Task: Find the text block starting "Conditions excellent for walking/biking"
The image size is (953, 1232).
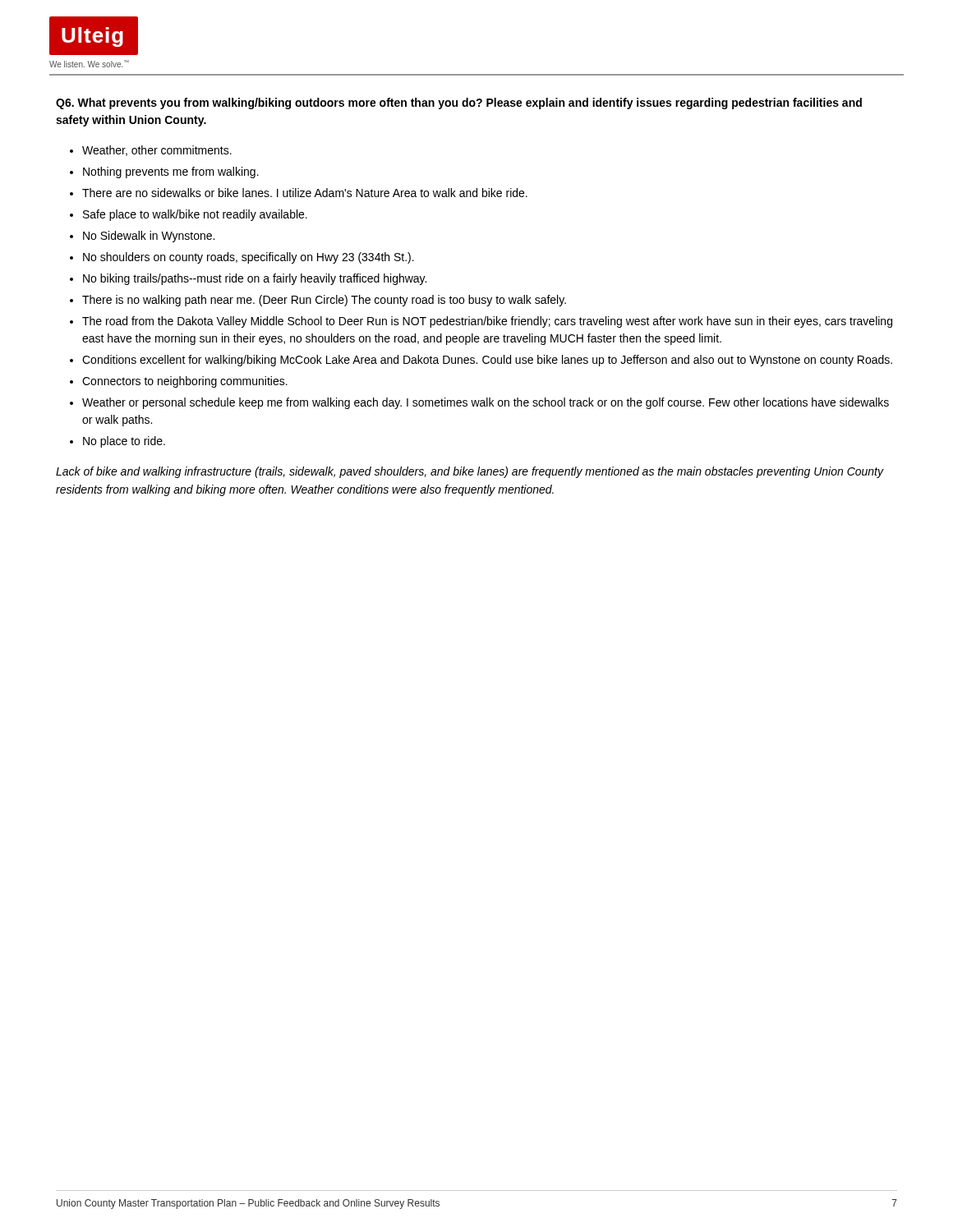Action: tap(488, 360)
